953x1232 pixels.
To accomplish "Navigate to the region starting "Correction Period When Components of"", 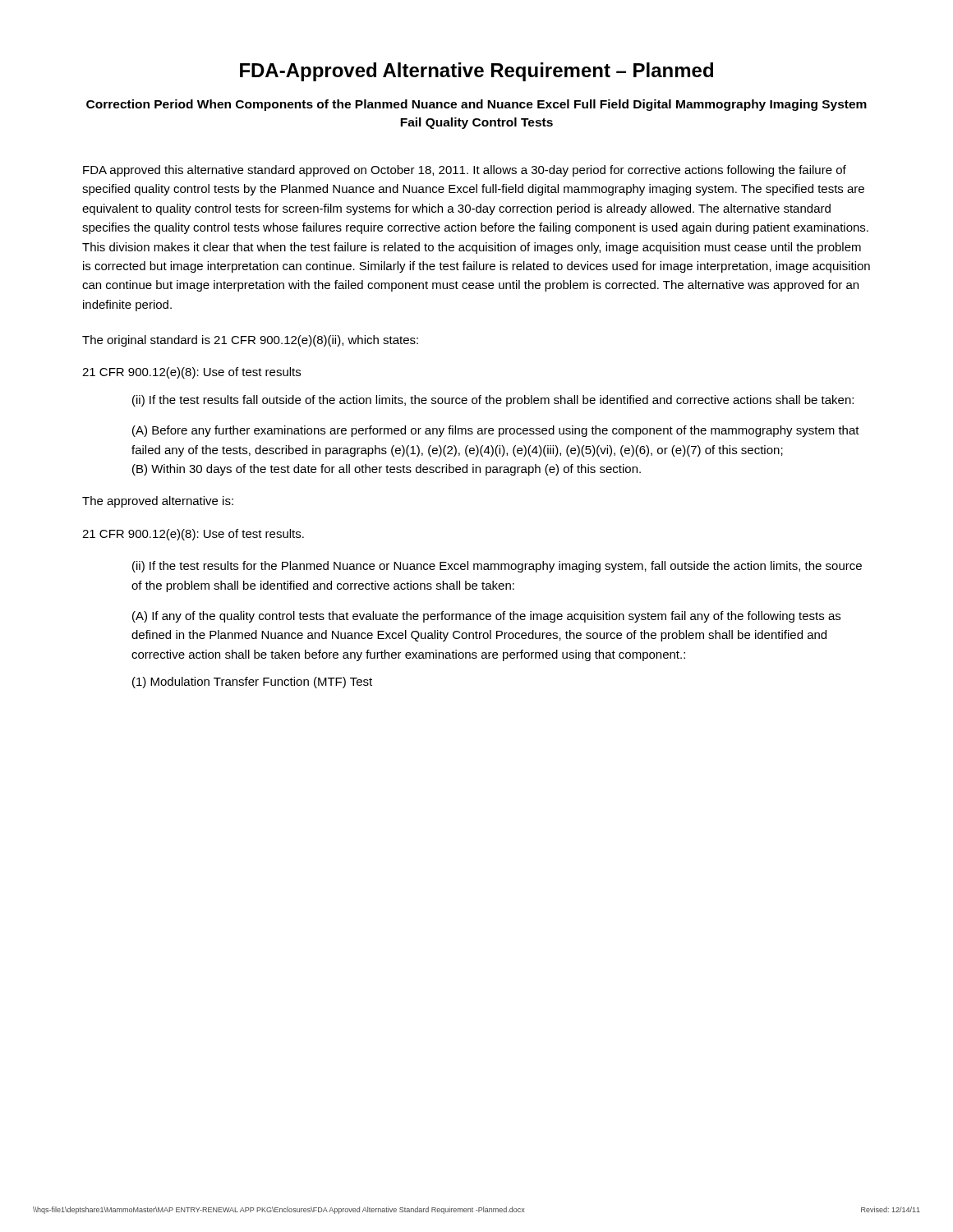I will click(476, 113).
